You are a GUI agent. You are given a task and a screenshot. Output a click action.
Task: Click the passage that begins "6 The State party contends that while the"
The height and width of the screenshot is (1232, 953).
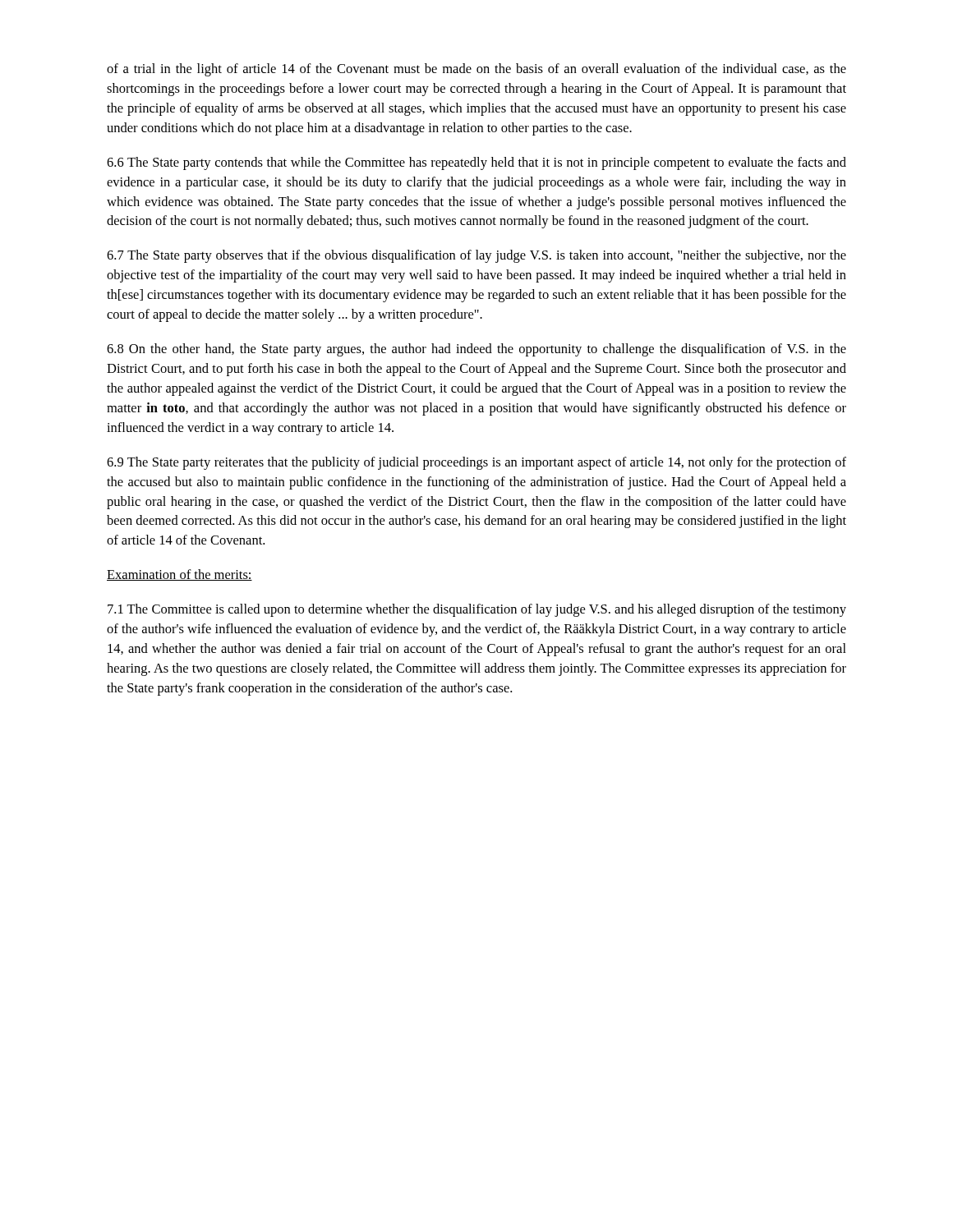click(x=476, y=191)
